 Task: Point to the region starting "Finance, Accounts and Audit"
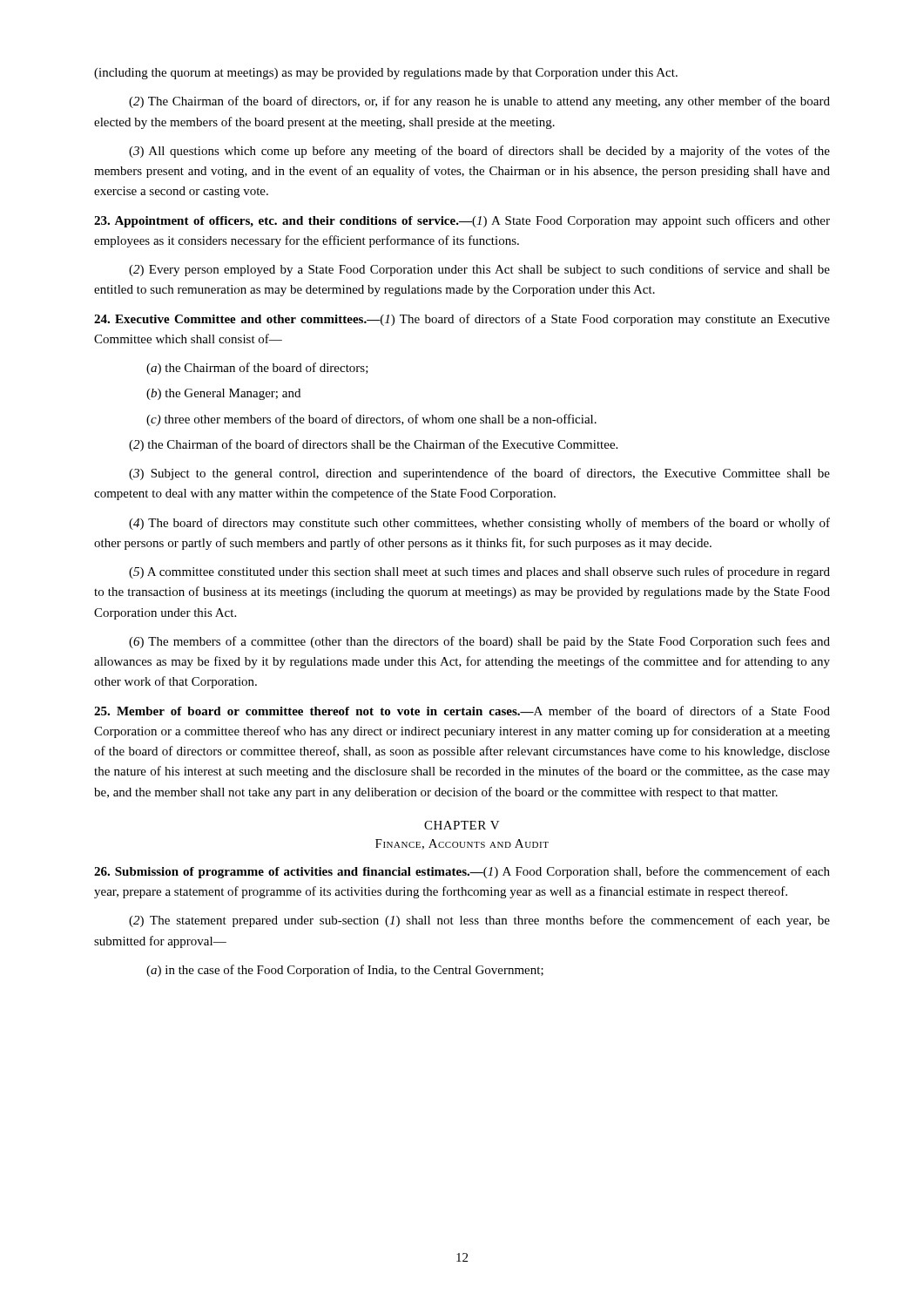462,843
